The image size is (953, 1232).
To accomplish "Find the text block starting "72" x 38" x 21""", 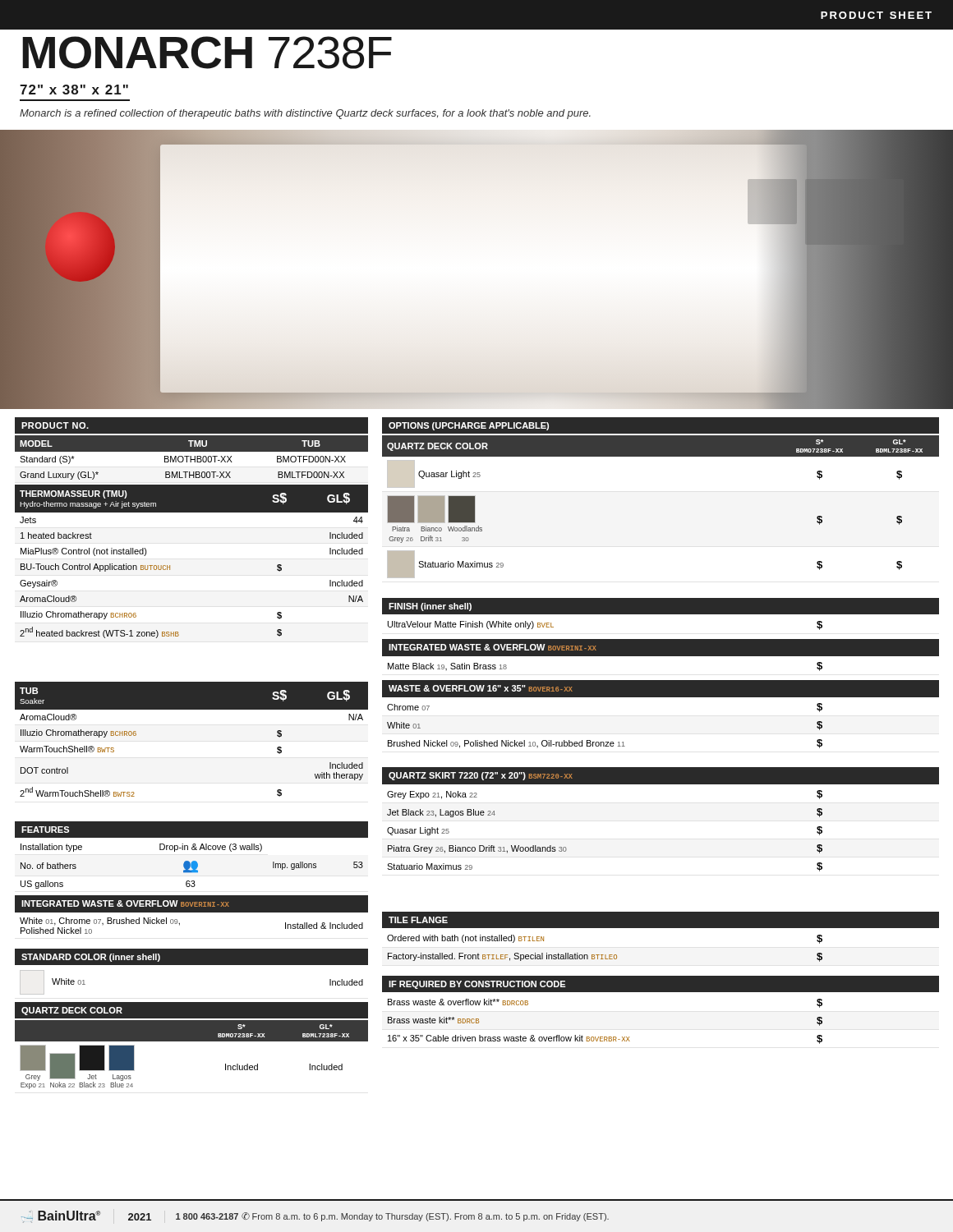I will pos(75,90).
